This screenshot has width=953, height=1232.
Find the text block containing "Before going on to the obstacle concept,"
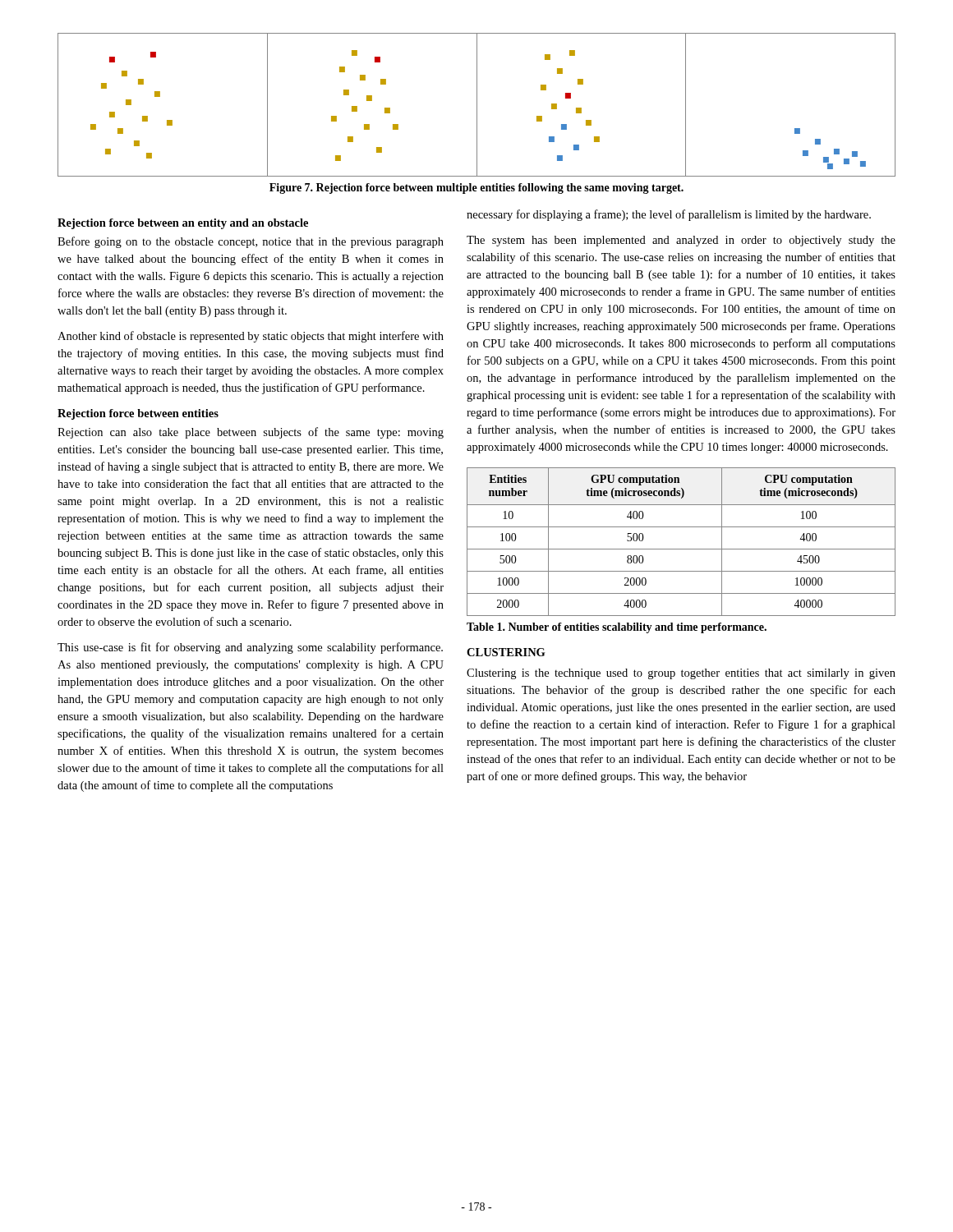pos(251,276)
